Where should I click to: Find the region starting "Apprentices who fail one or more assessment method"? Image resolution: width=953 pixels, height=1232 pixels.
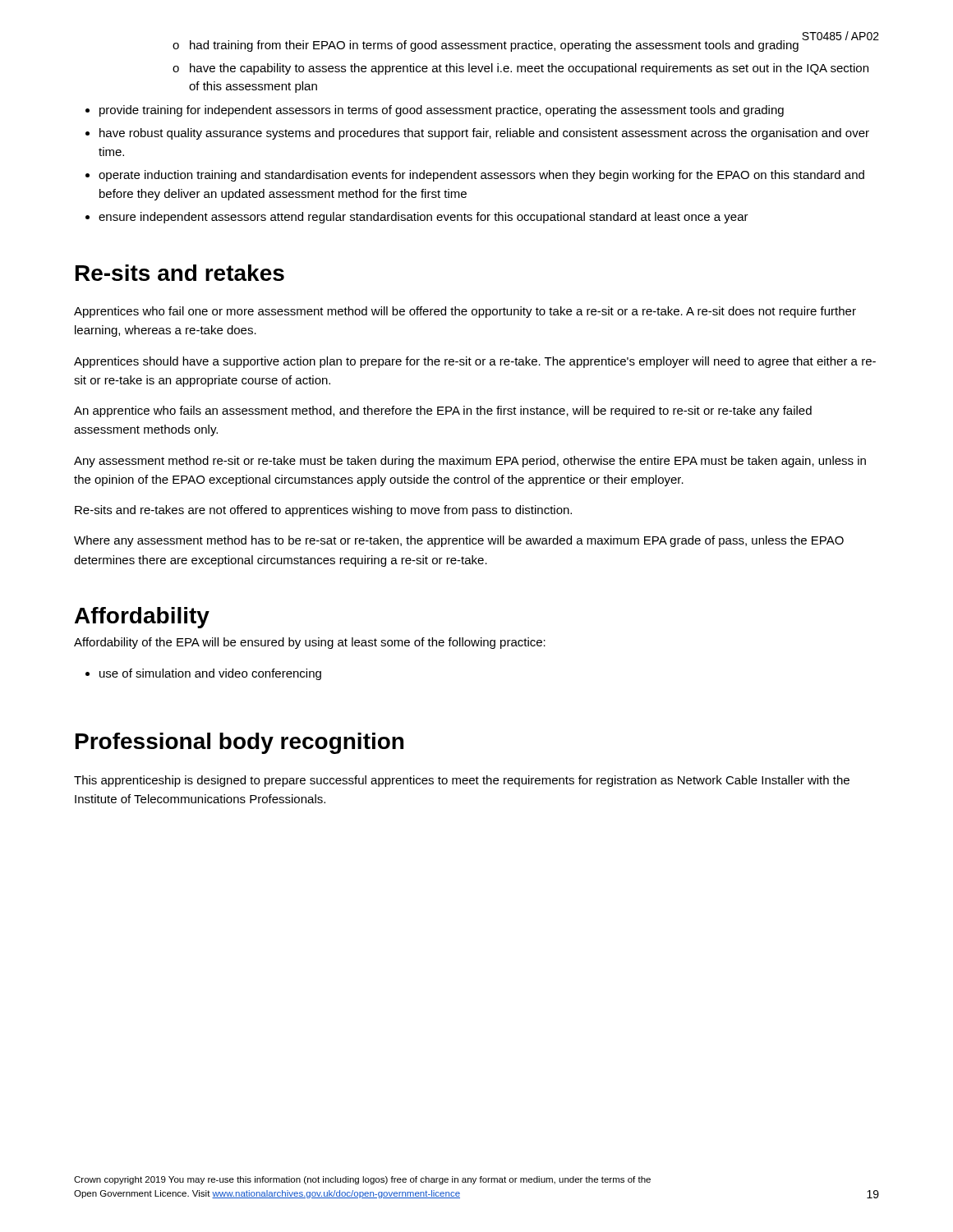coord(465,321)
